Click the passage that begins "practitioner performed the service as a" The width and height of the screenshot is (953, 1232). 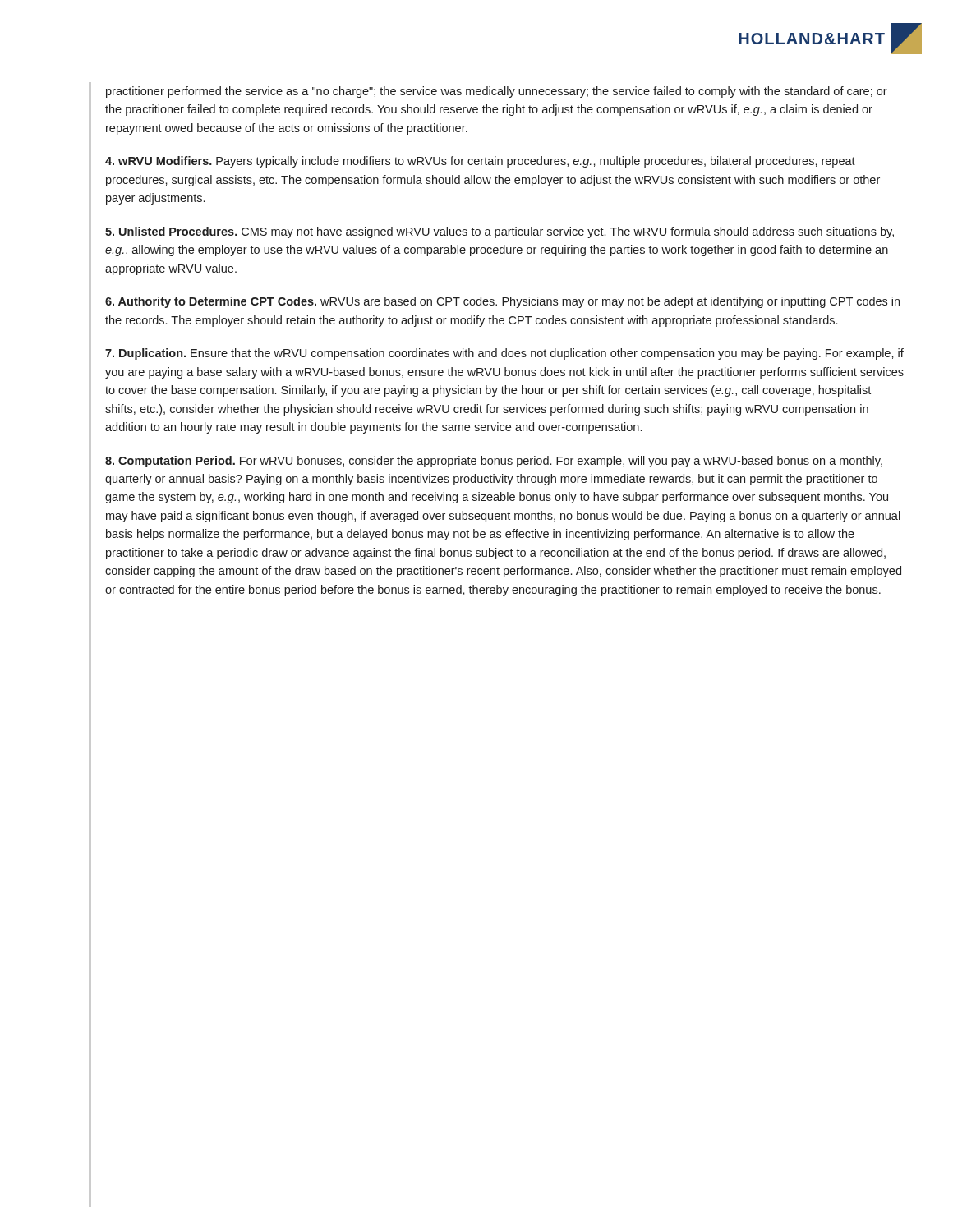[x=504, y=110]
